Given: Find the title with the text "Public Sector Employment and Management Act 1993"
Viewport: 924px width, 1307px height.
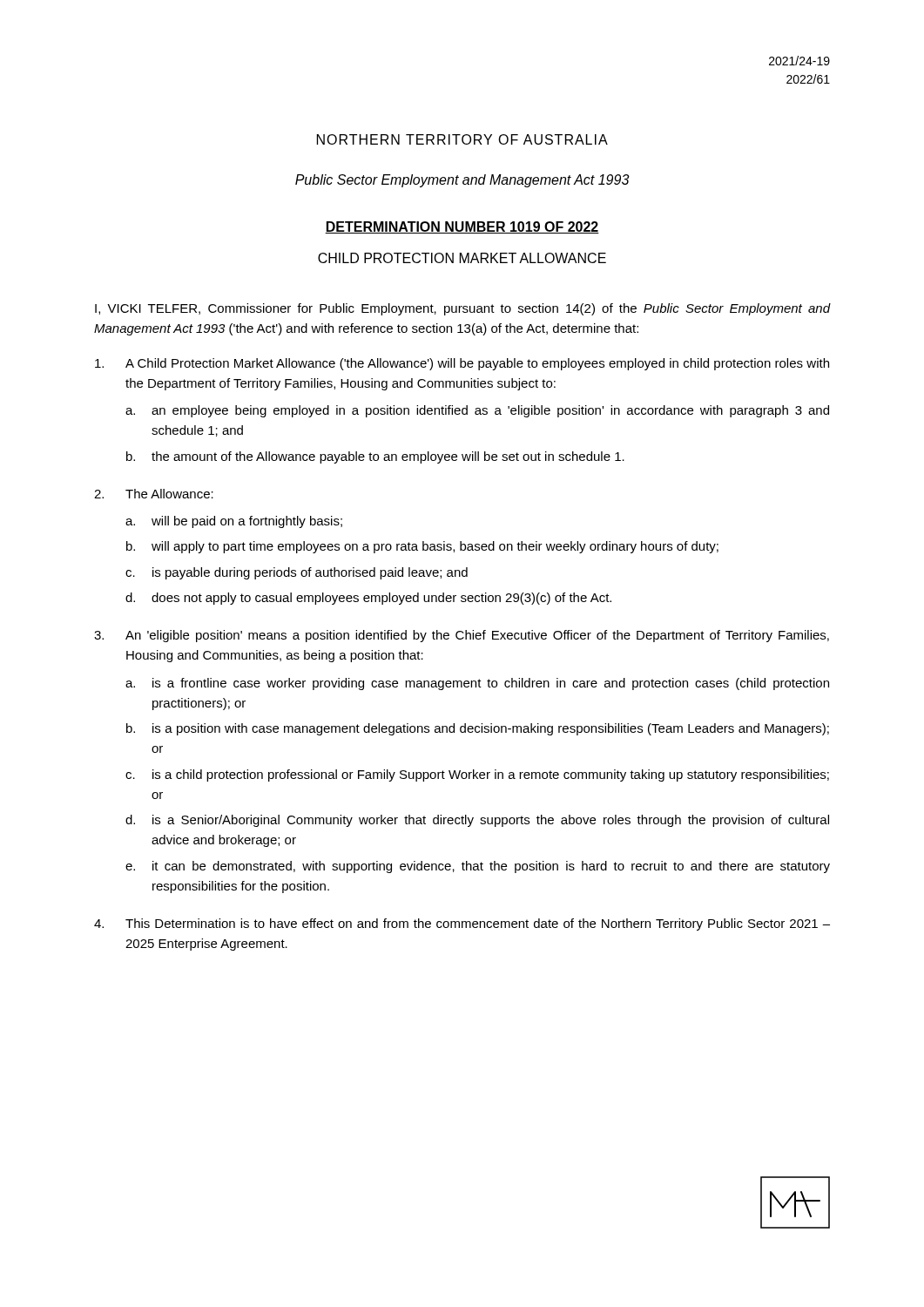Looking at the screenshot, I should [x=462, y=180].
